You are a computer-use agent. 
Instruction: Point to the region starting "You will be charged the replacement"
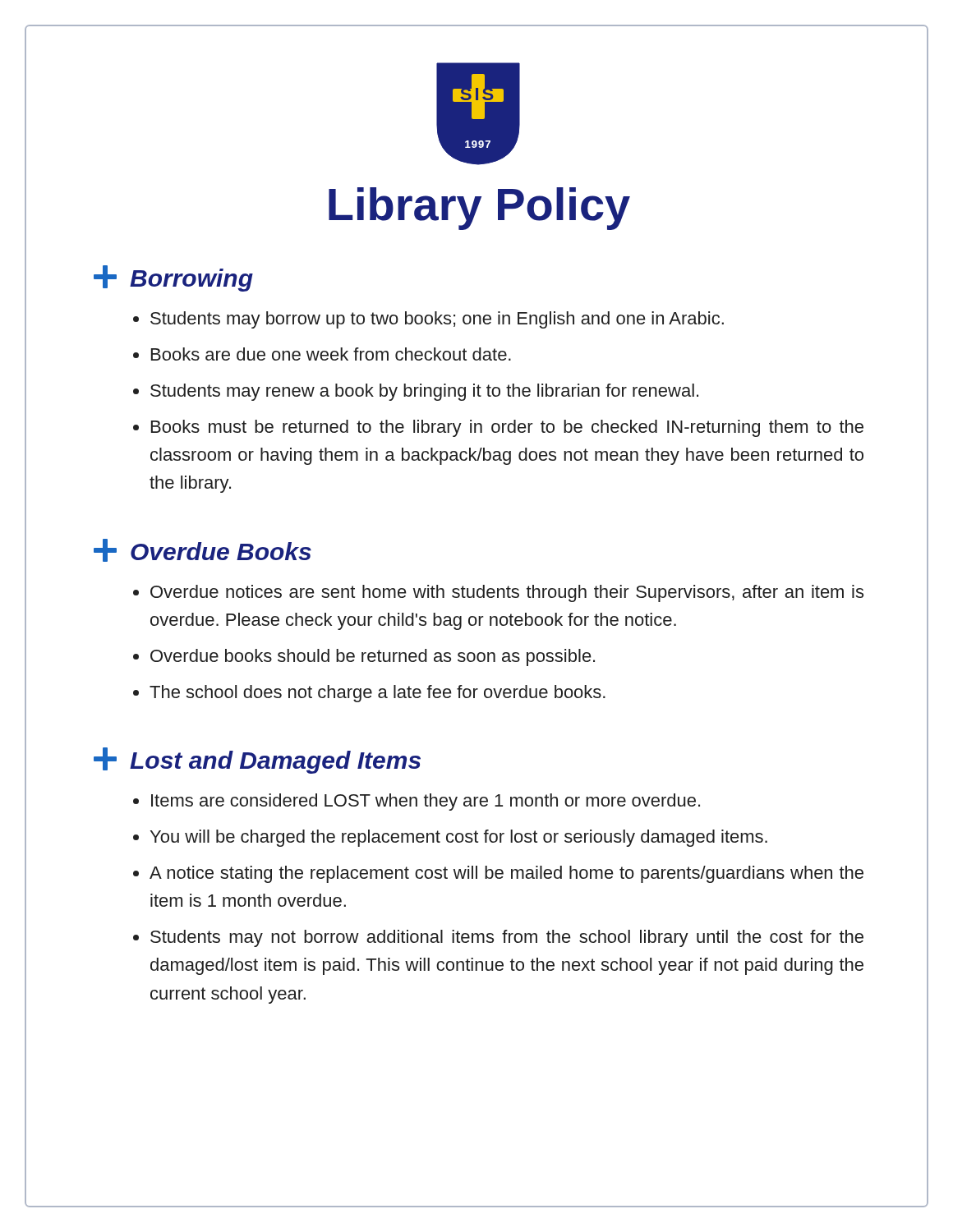[x=507, y=837]
